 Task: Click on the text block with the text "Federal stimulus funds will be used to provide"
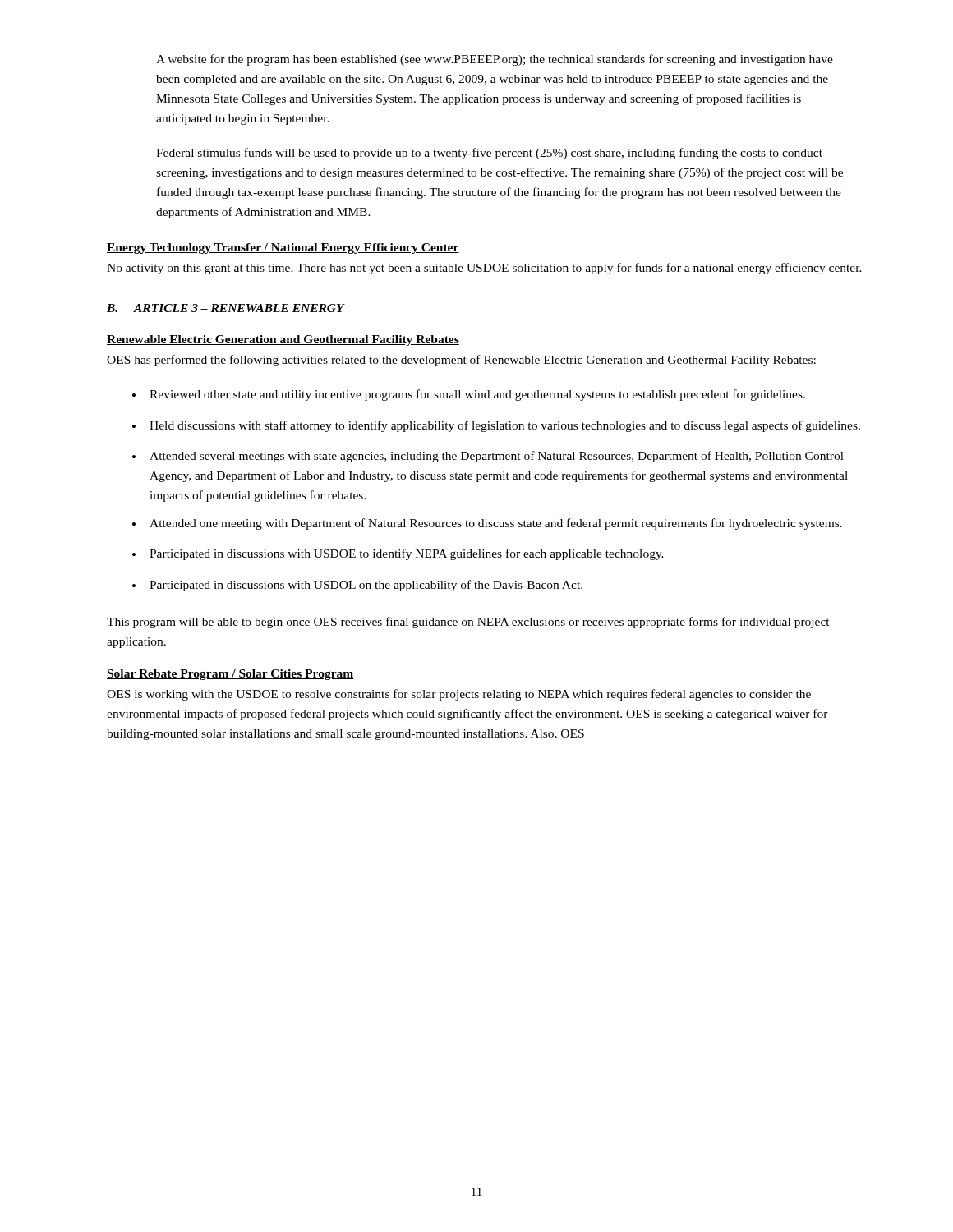click(x=500, y=182)
